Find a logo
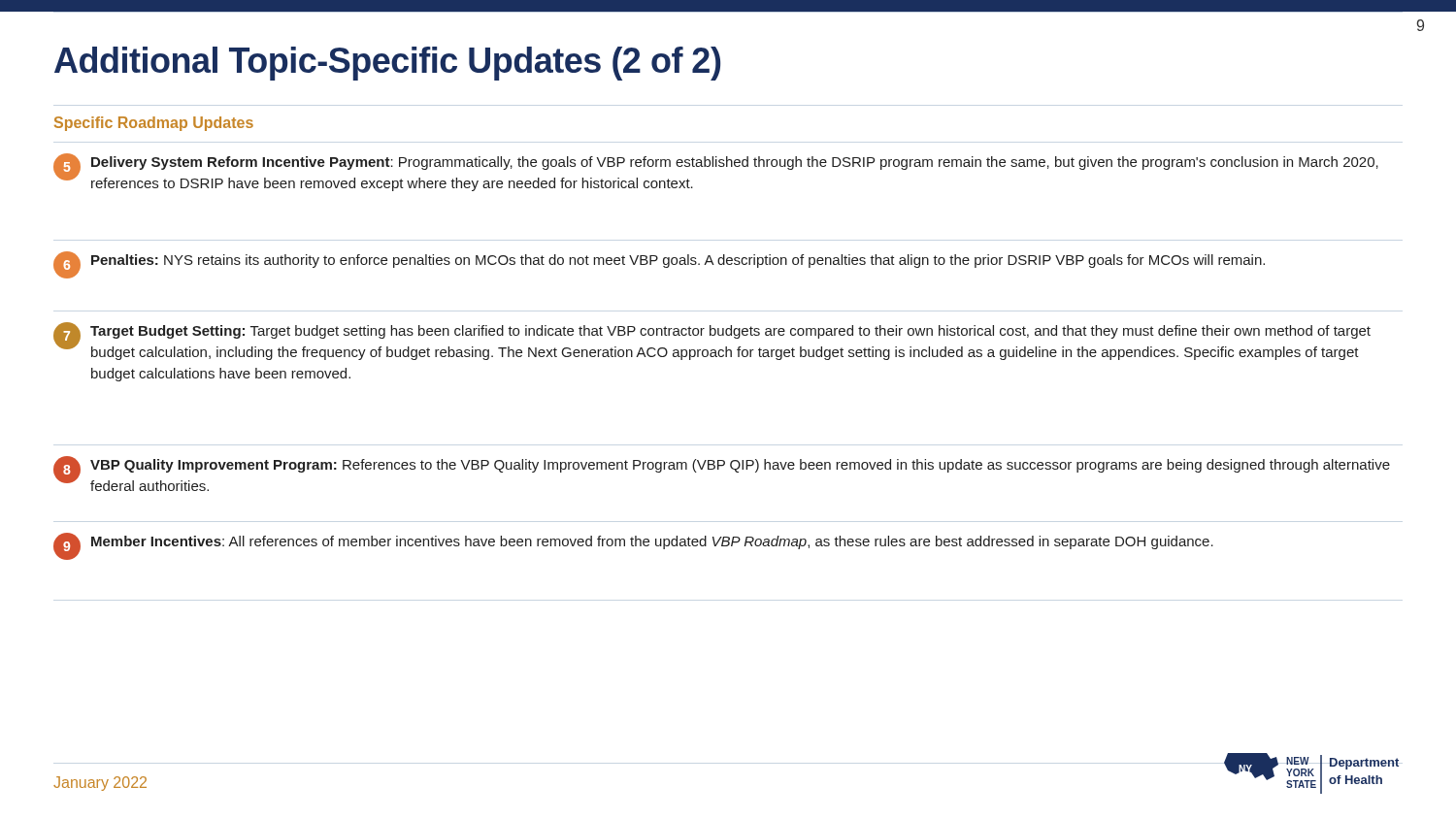 (1306, 773)
